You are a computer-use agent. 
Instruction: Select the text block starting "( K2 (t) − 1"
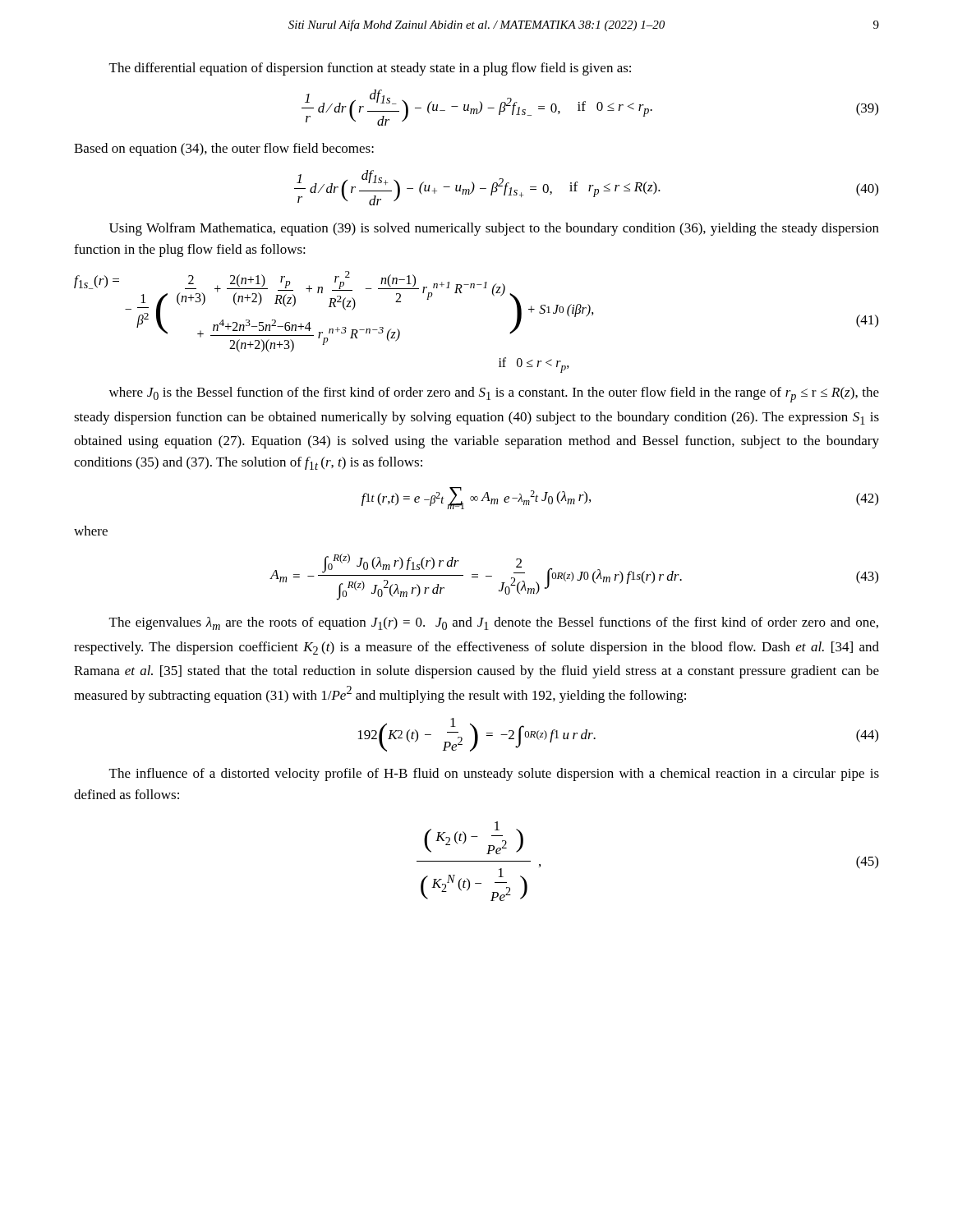(x=476, y=861)
